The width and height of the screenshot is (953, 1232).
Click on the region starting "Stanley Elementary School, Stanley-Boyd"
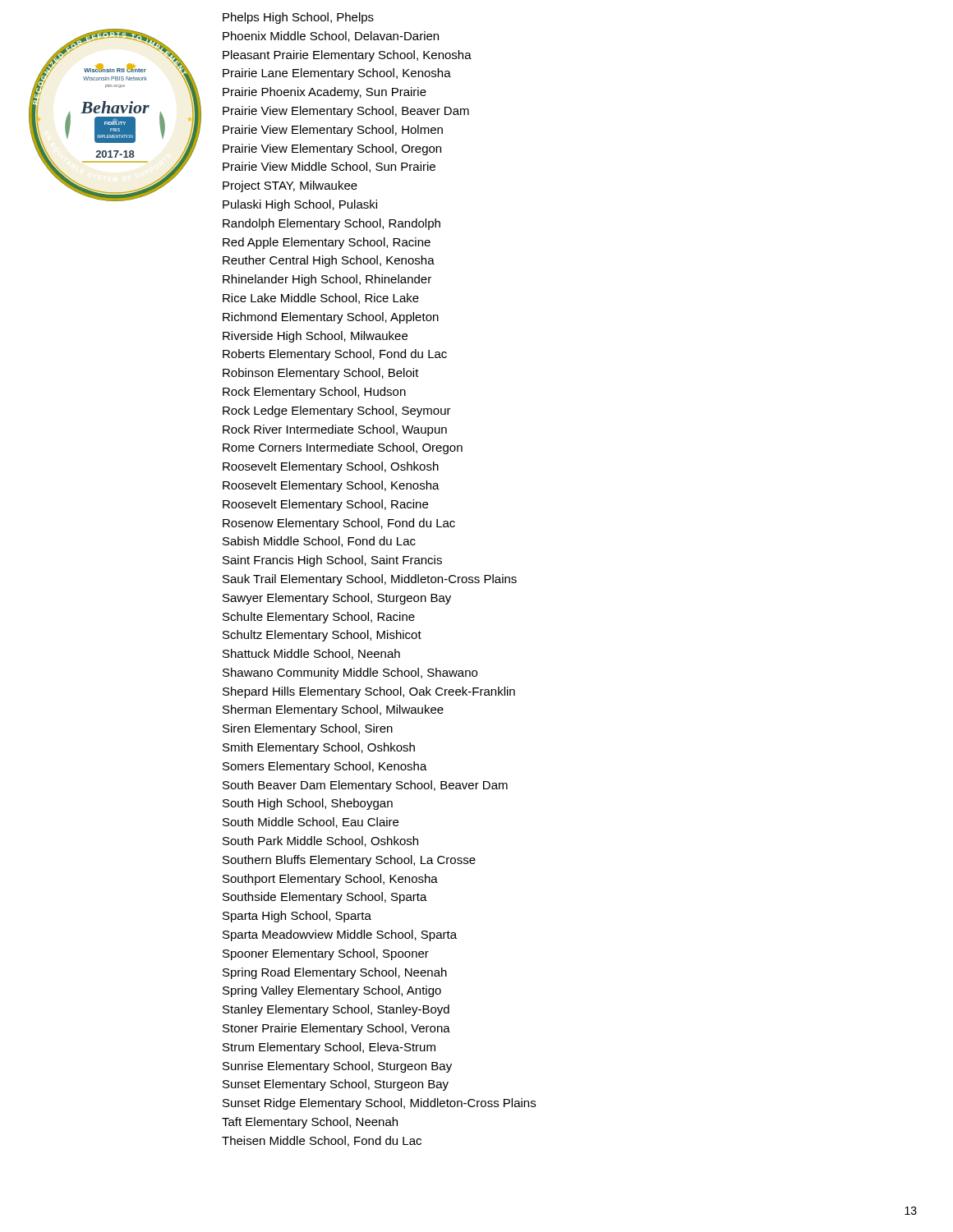(x=336, y=1009)
